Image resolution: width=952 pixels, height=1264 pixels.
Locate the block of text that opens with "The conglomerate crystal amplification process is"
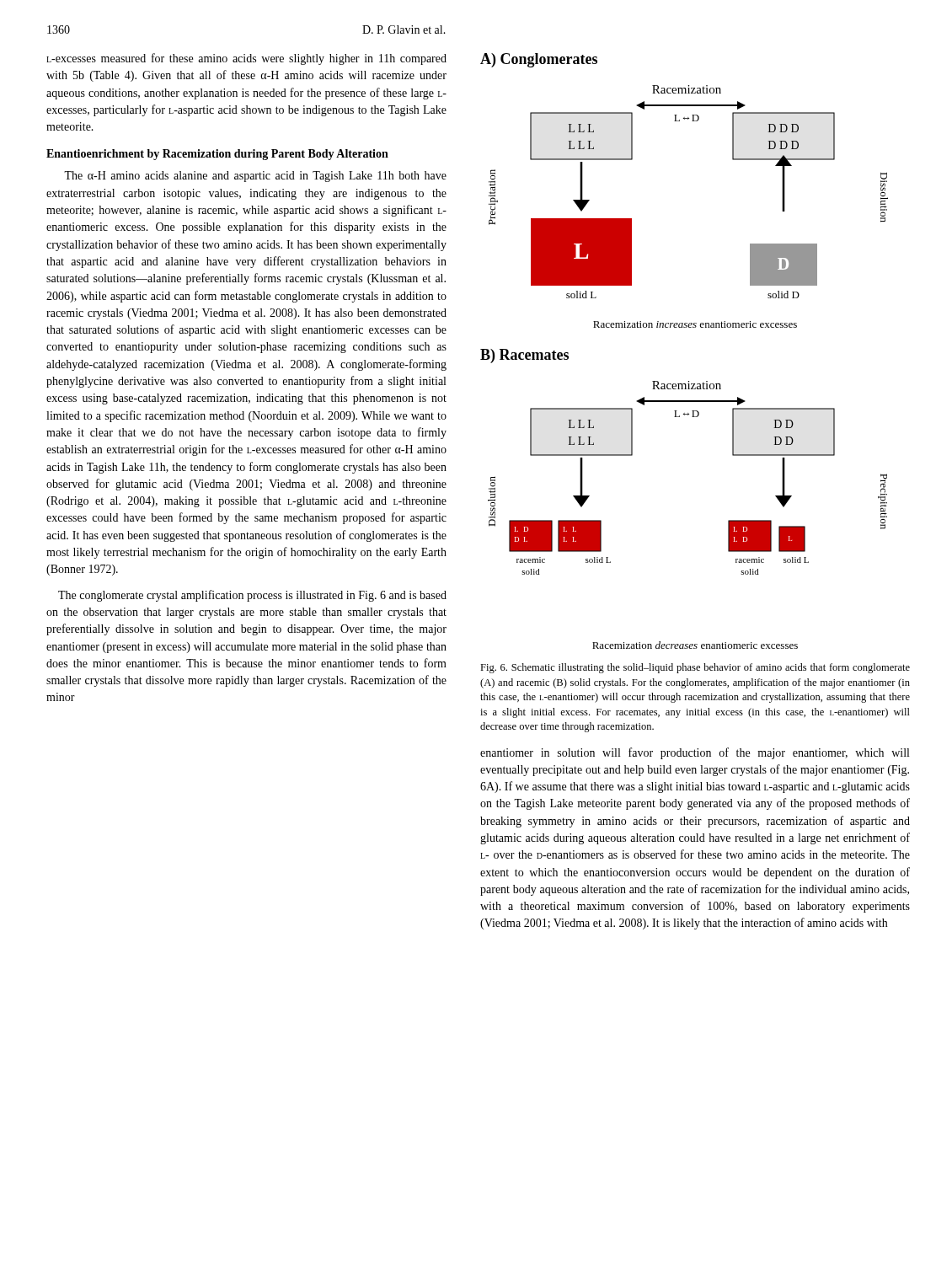pyautogui.click(x=246, y=646)
